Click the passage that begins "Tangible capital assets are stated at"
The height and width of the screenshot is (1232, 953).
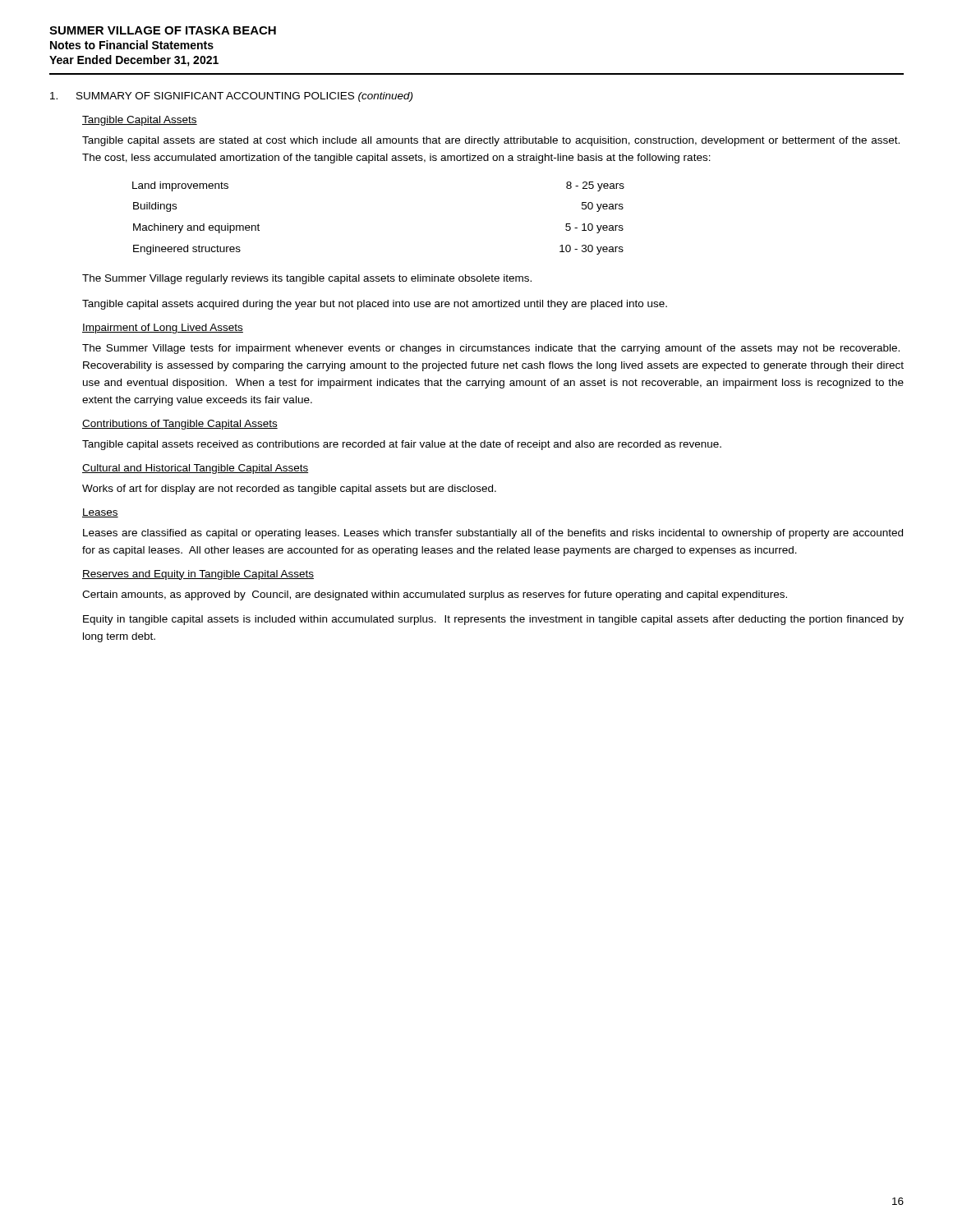click(x=493, y=149)
